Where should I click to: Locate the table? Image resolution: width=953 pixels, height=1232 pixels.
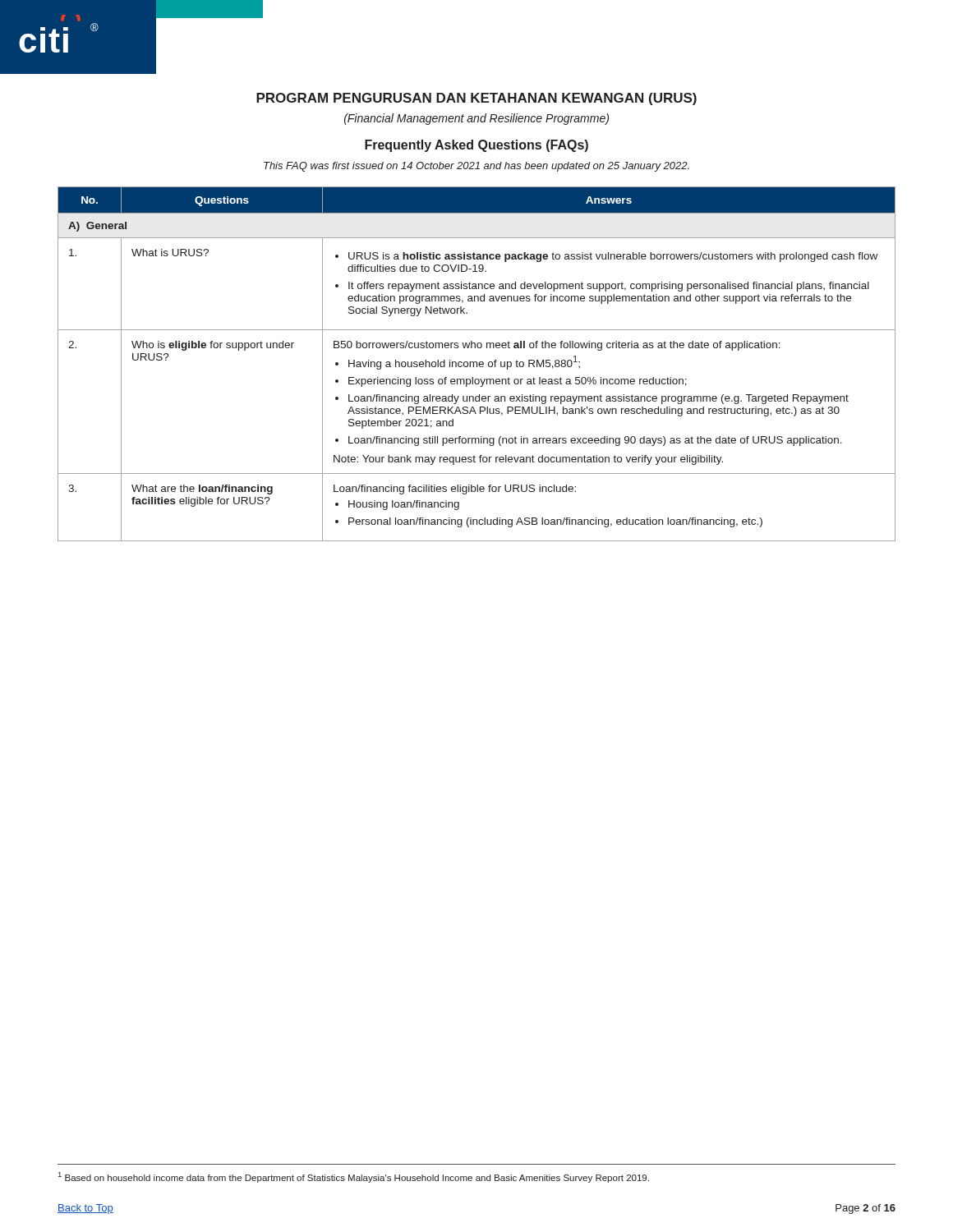(476, 364)
